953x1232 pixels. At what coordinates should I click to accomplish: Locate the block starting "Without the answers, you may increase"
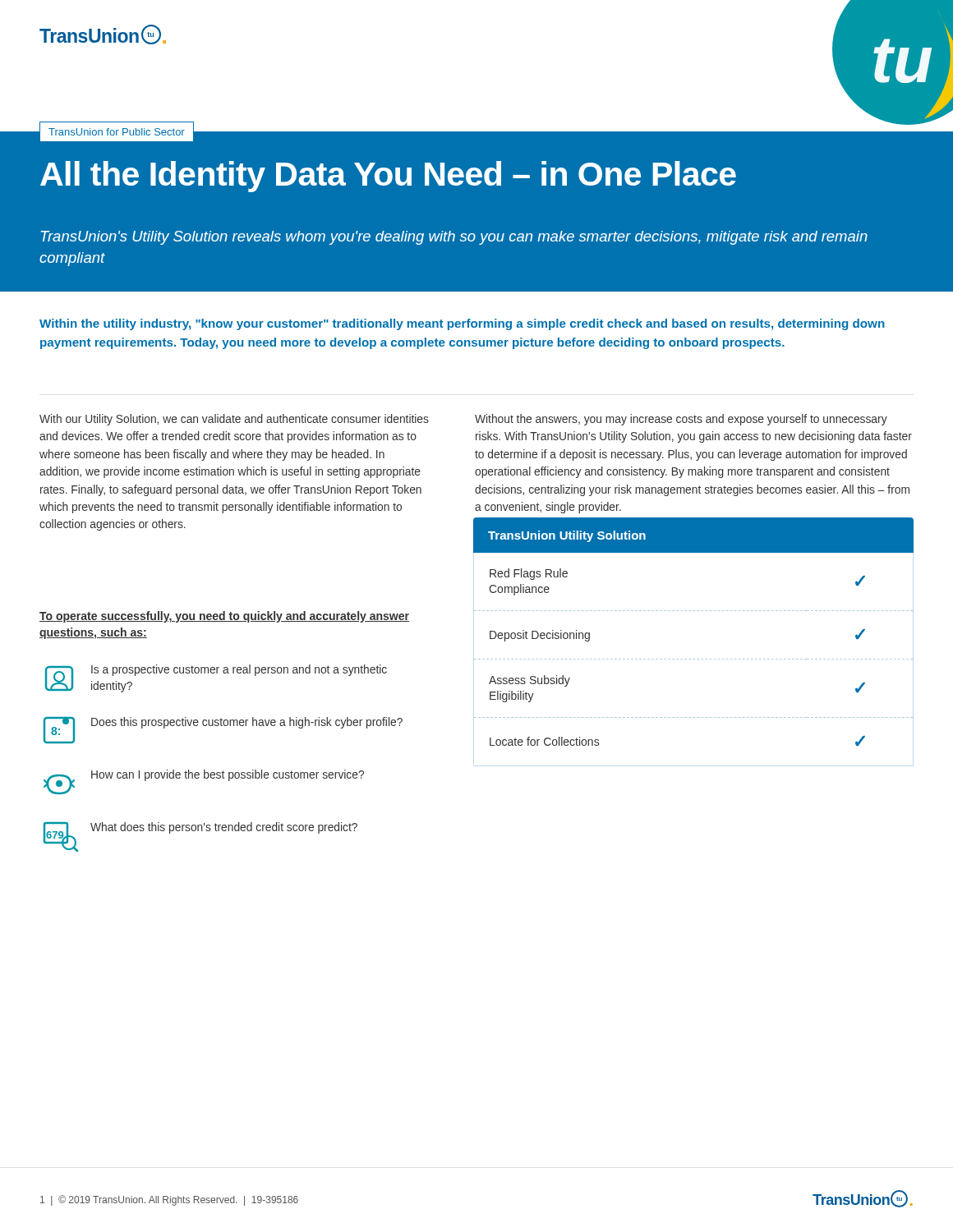(694, 463)
